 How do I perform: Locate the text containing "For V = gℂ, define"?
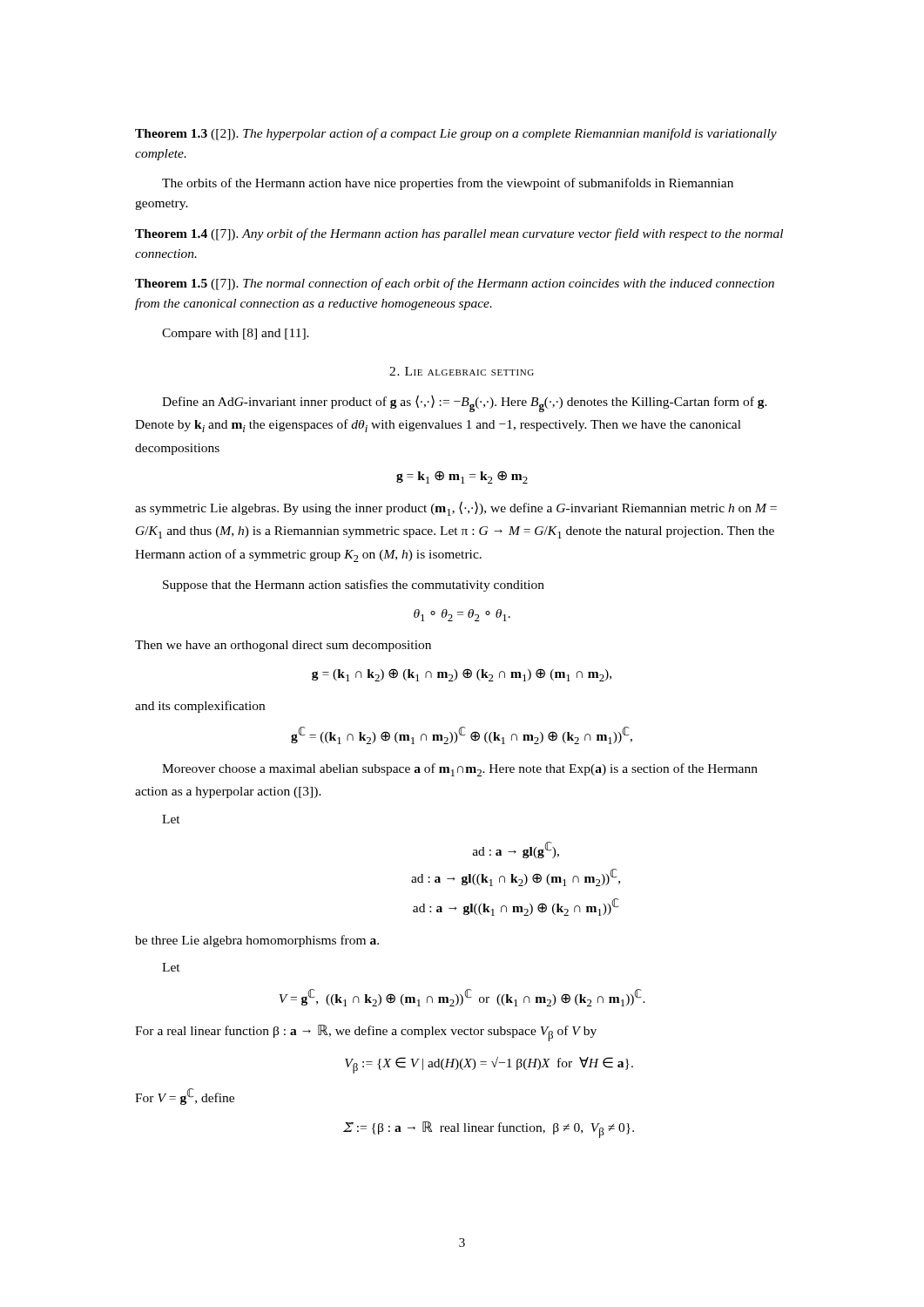point(185,1097)
